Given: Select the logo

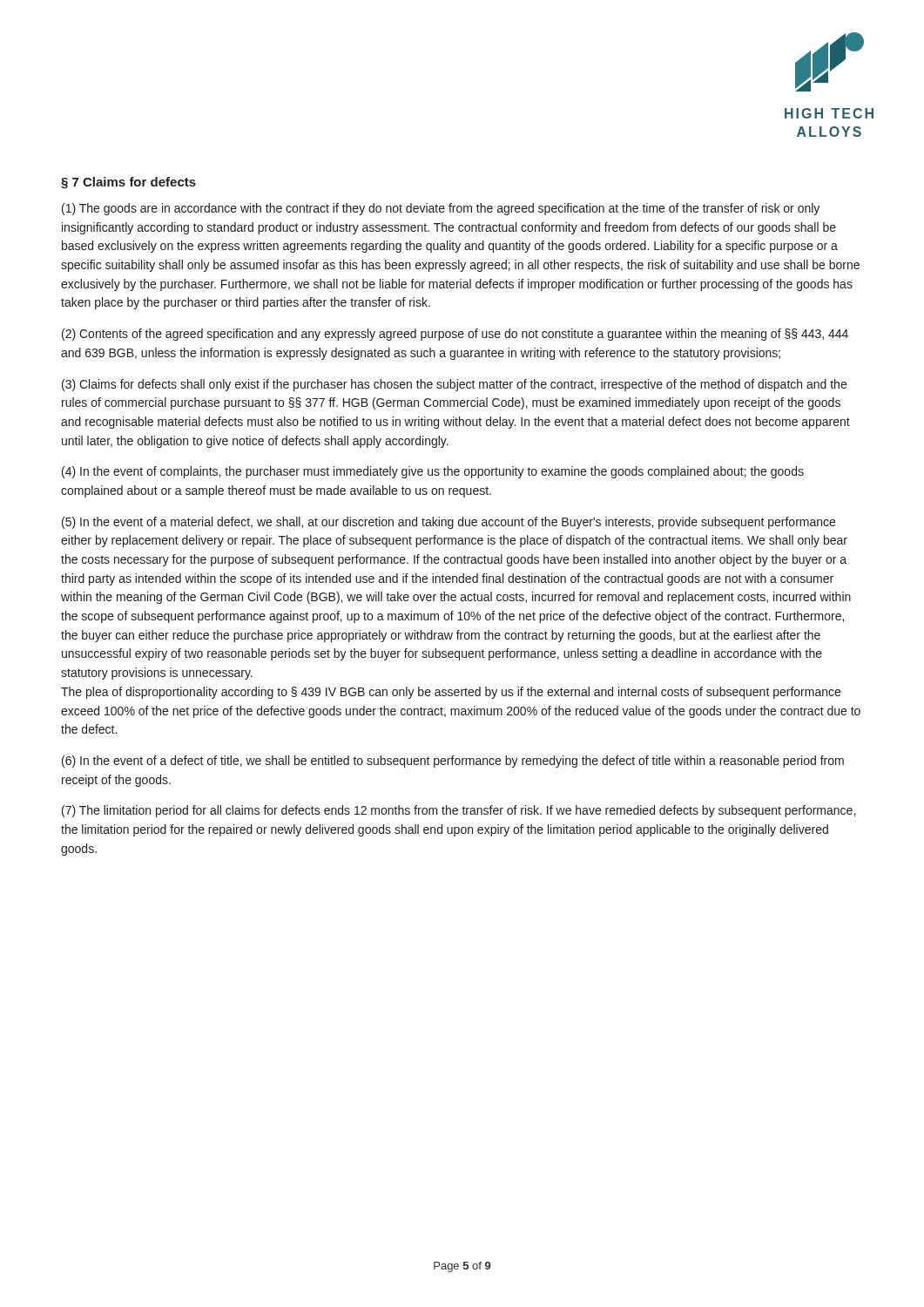Looking at the screenshot, I should [x=830, y=84].
